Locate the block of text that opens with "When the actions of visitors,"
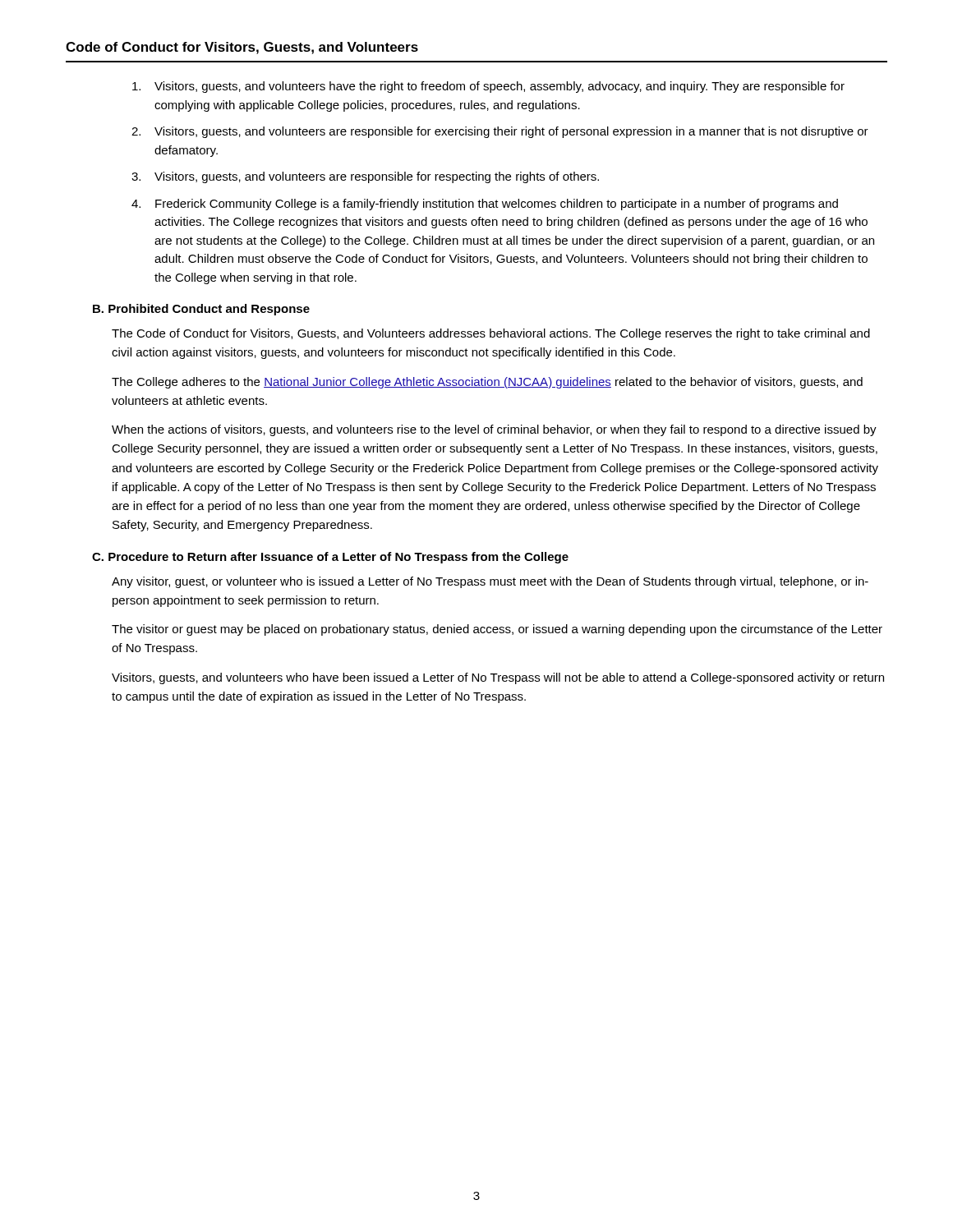953x1232 pixels. pyautogui.click(x=495, y=477)
